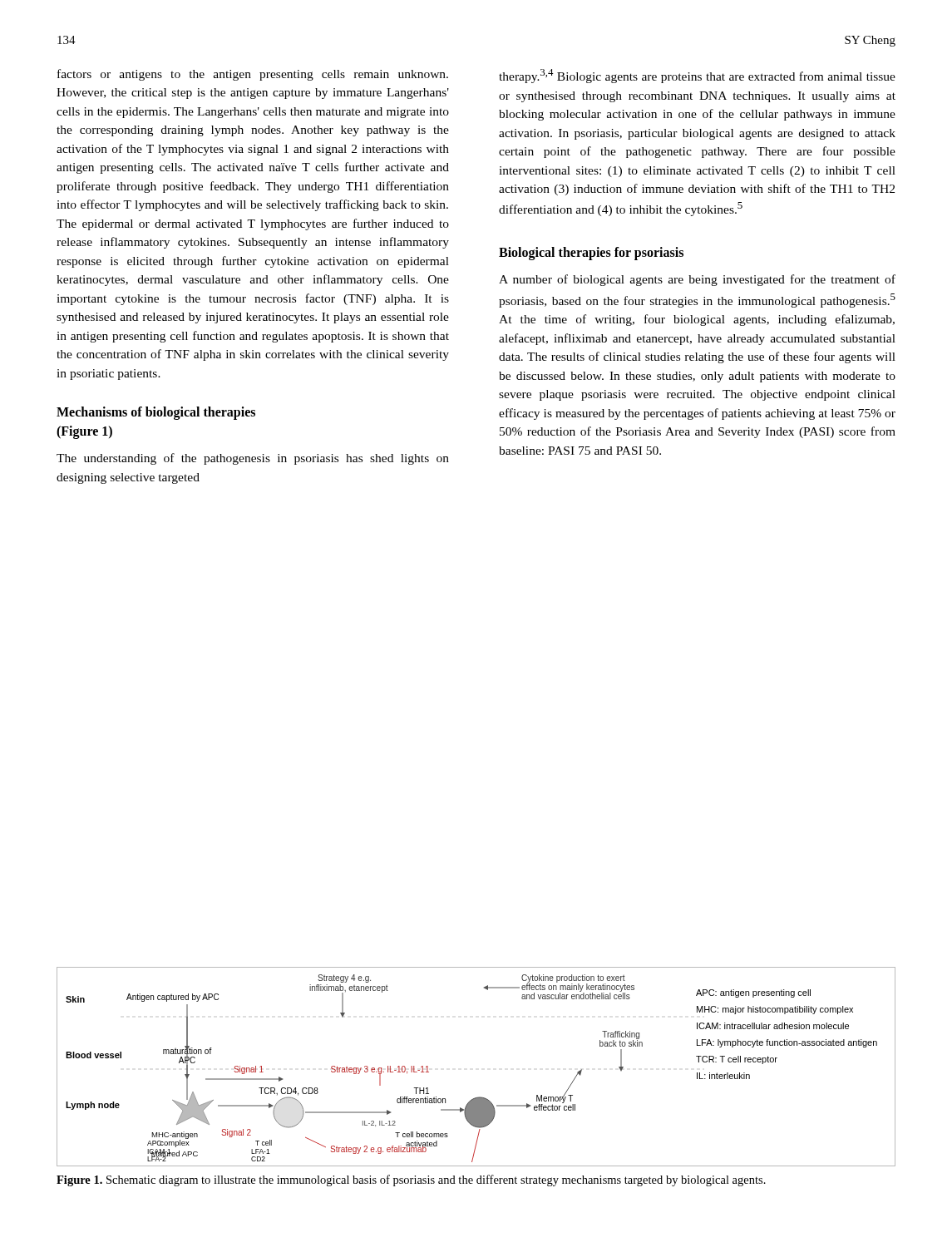Click the passage that begins "therapy.3,4 Biologic agents are proteins that"
Screen dimensions: 1247x952
697,142
